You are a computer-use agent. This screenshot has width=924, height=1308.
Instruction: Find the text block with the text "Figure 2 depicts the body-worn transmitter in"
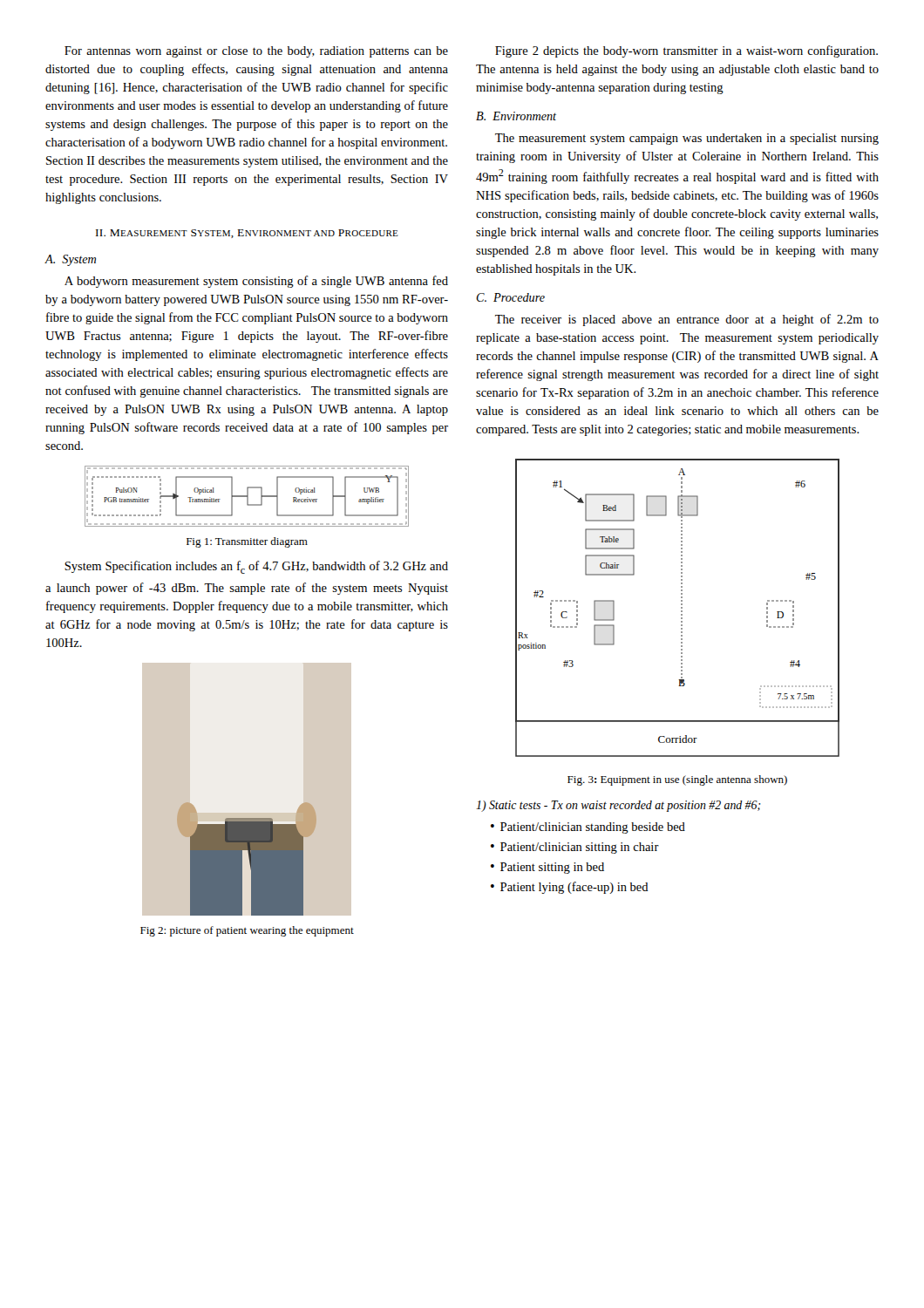(677, 69)
